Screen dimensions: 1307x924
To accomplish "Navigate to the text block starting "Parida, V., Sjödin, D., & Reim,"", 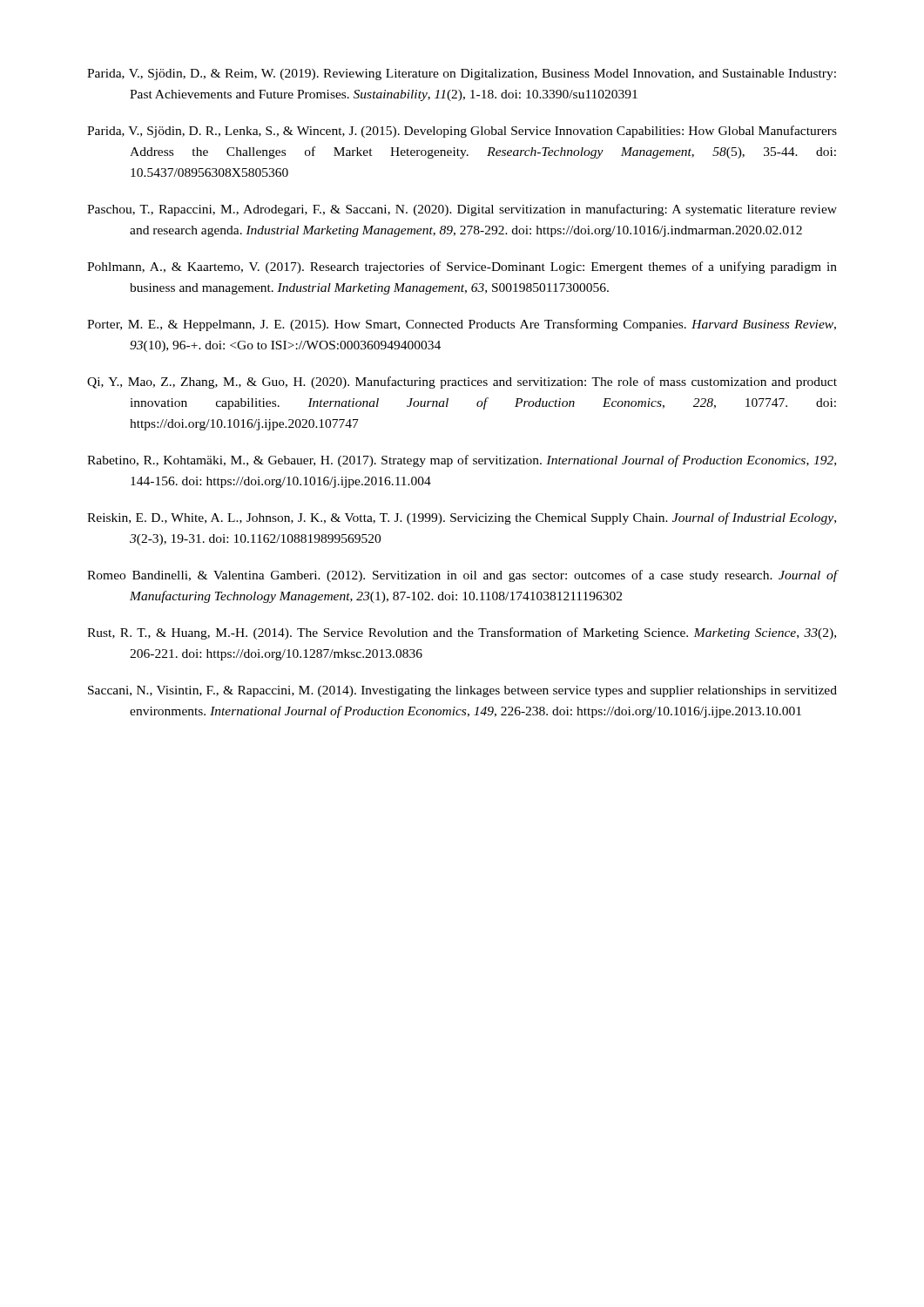I will pos(462,83).
